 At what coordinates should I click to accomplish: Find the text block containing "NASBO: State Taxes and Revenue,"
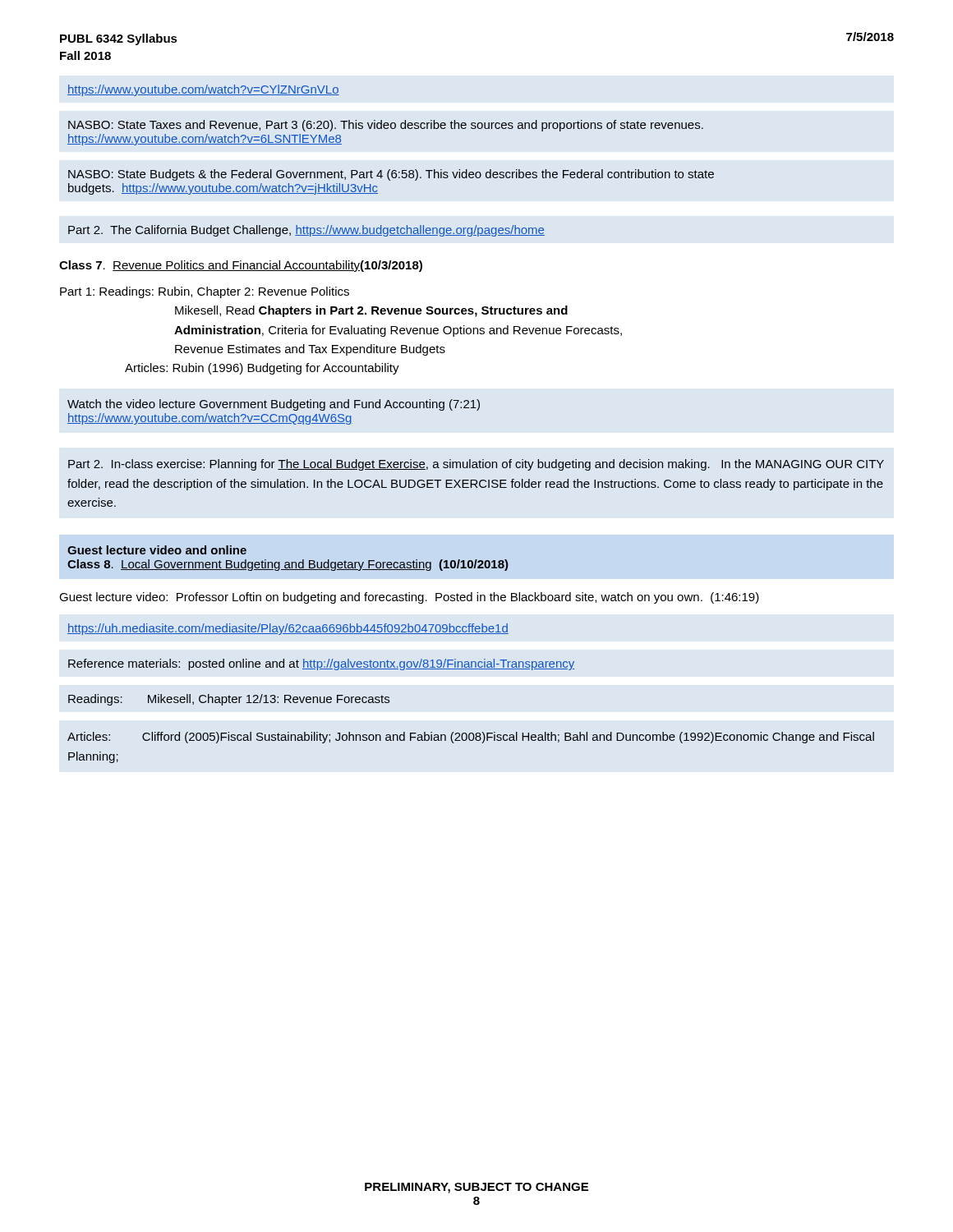pos(386,131)
